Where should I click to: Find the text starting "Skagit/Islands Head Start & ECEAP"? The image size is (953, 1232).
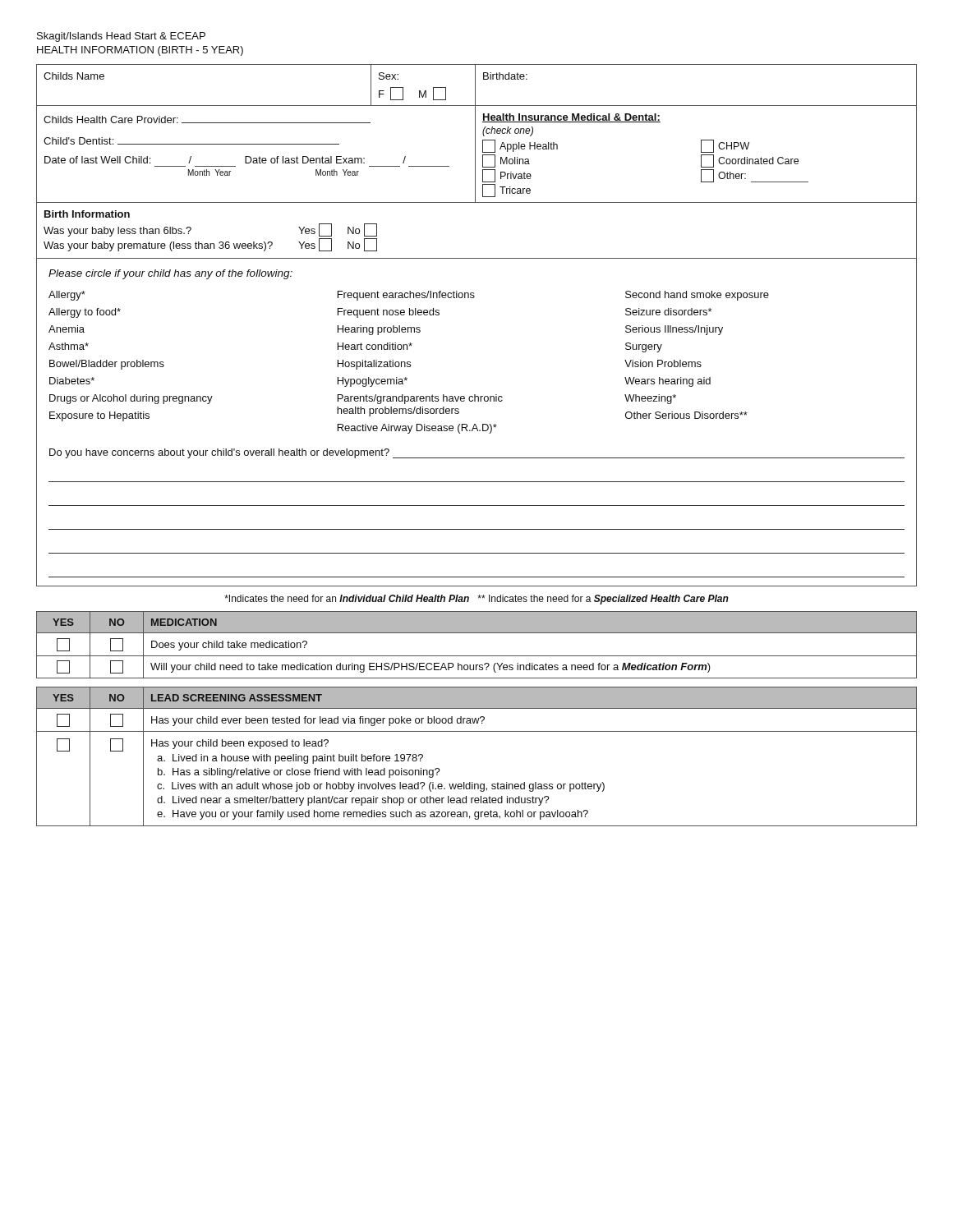(121, 36)
